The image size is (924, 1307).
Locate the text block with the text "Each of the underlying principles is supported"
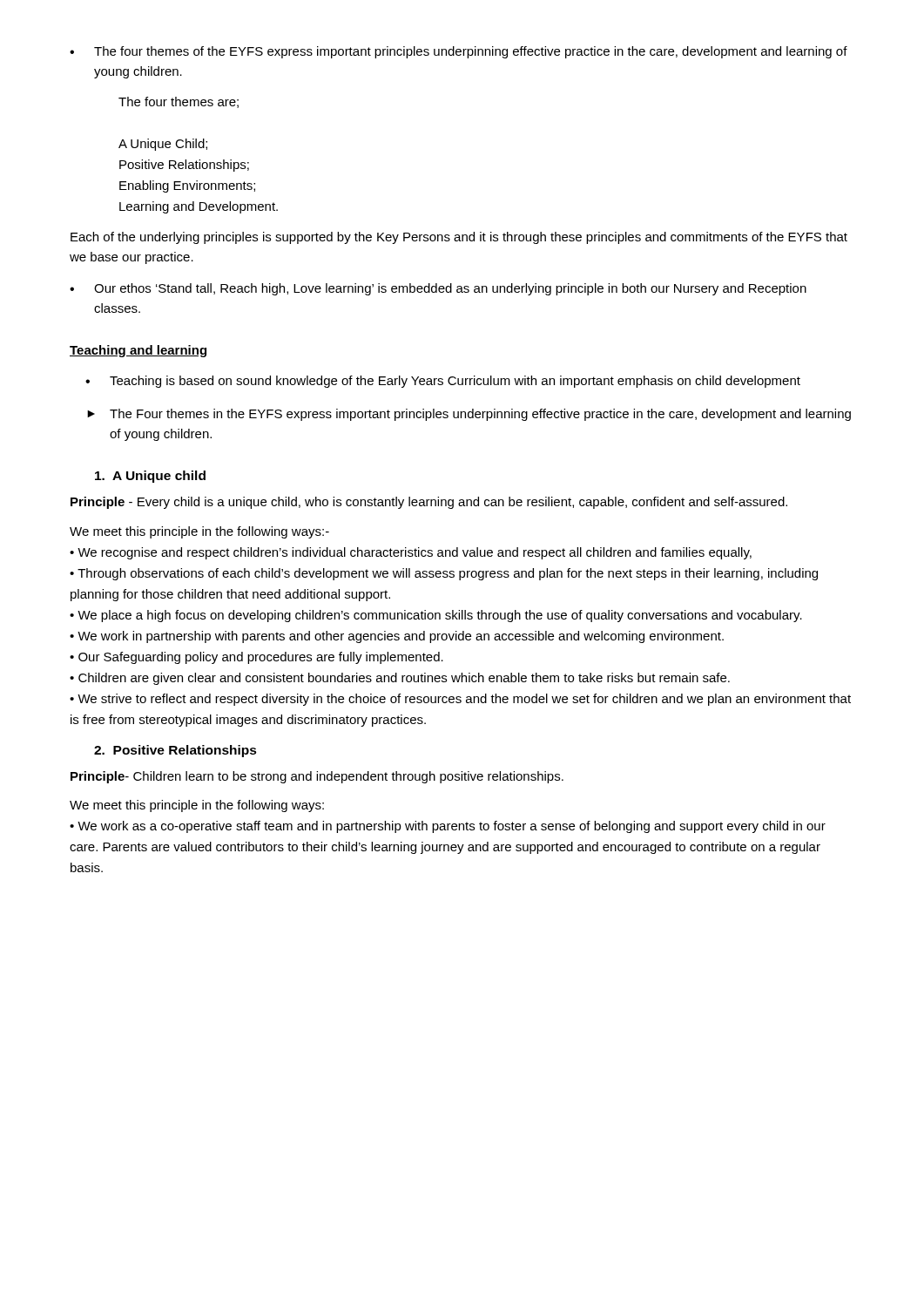pyautogui.click(x=458, y=246)
